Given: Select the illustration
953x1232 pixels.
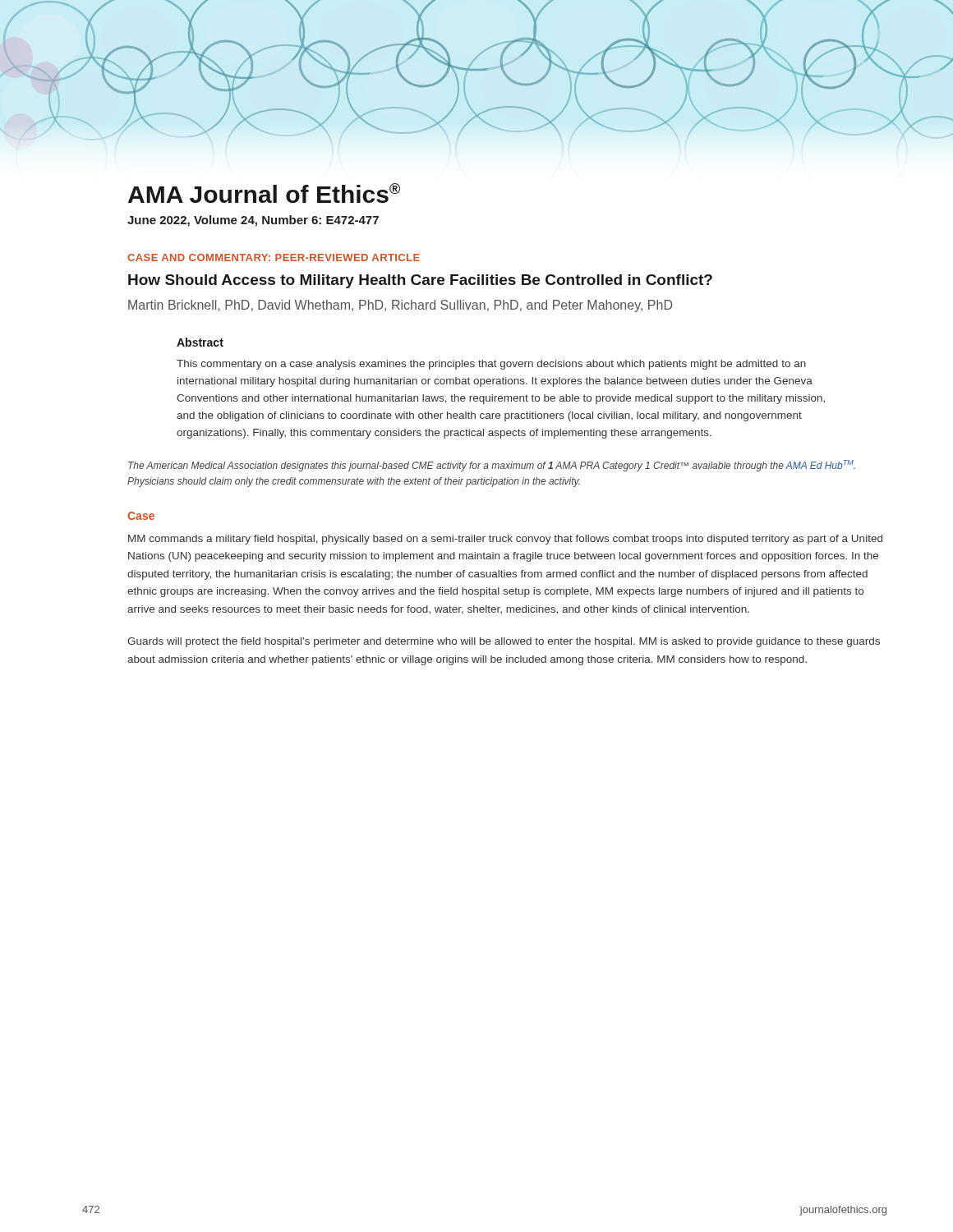Looking at the screenshot, I should [x=476, y=94].
